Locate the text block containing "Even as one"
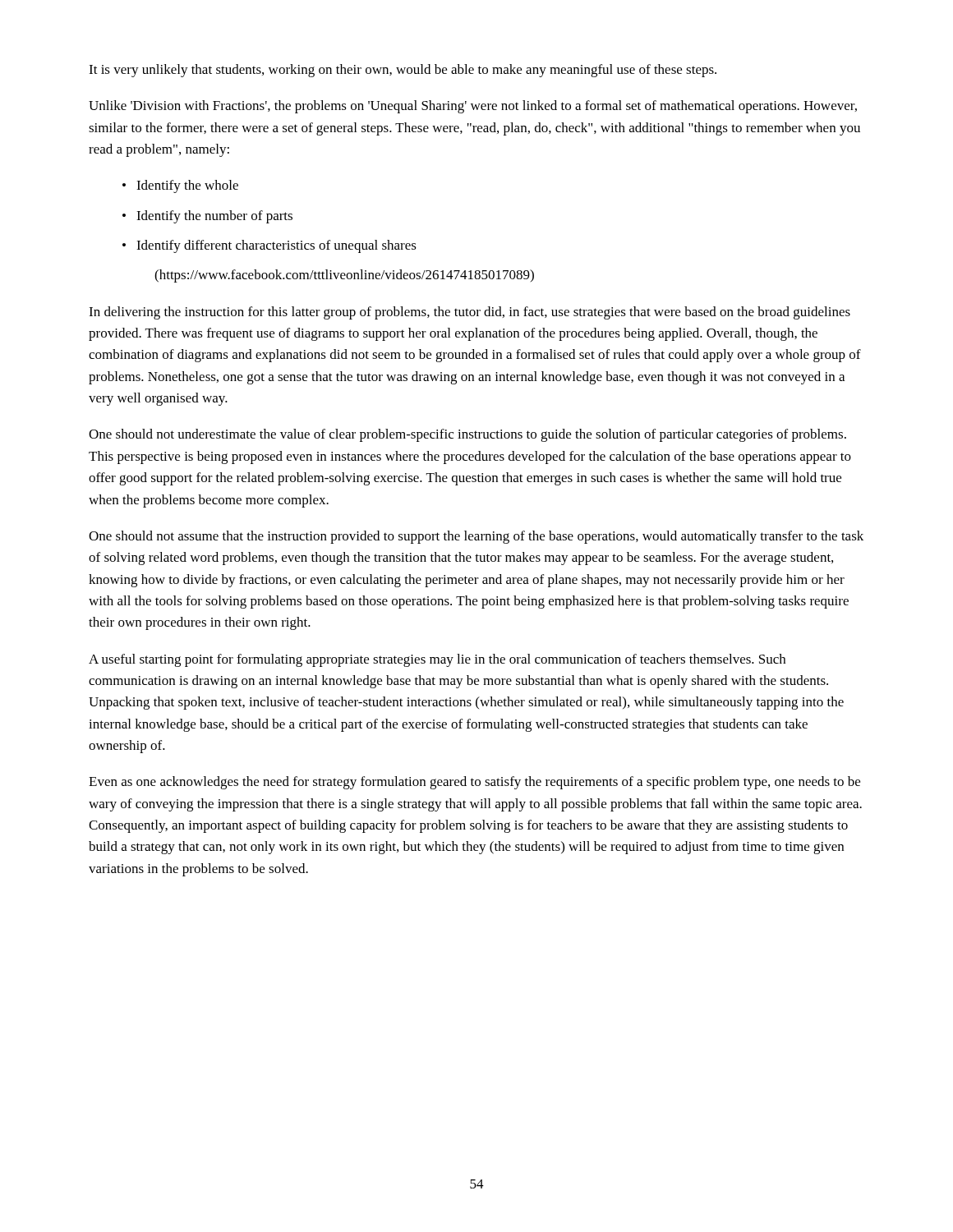The image size is (953, 1232). tap(476, 825)
